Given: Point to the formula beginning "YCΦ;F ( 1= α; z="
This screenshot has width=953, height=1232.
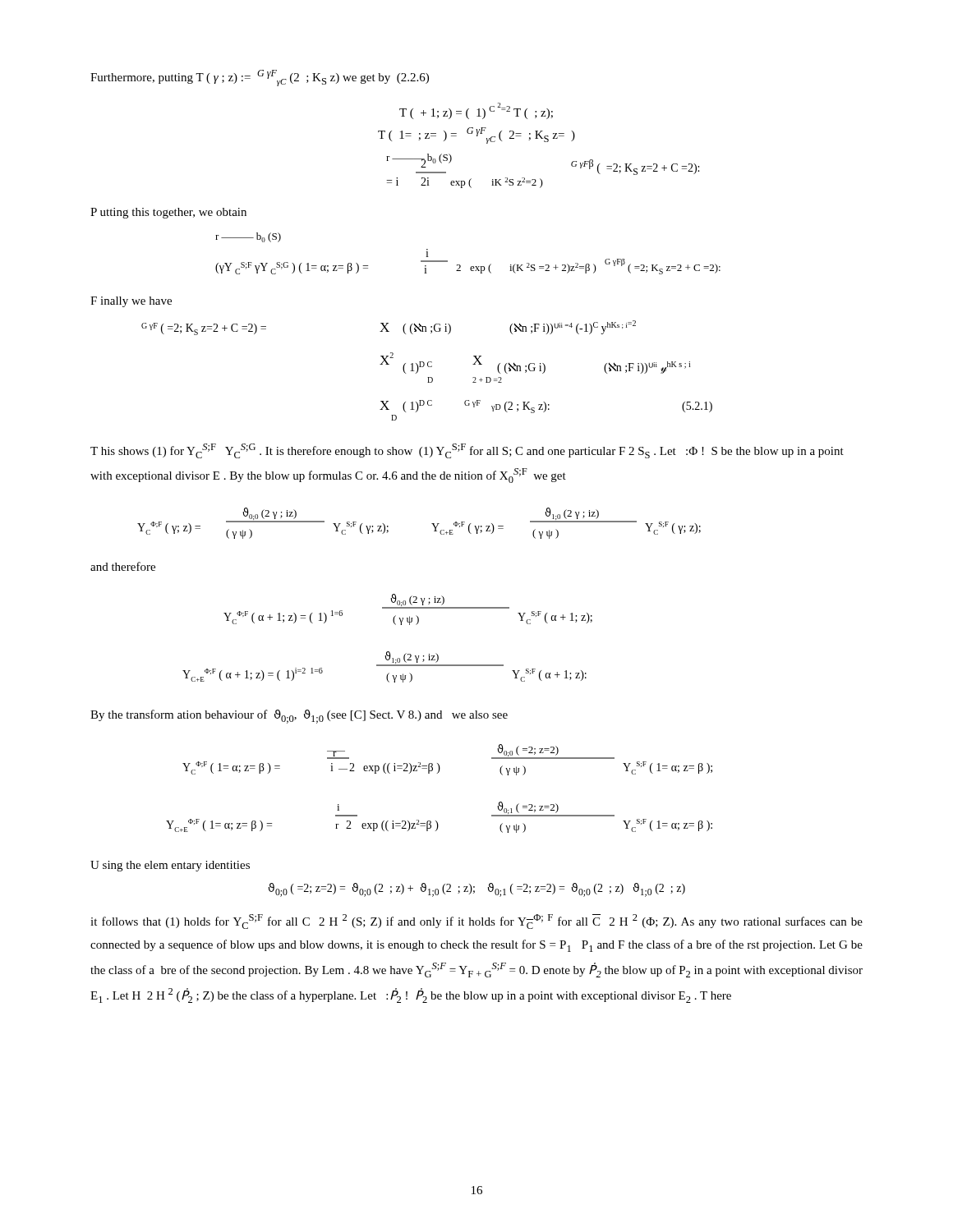Looking at the screenshot, I should 338,751.
